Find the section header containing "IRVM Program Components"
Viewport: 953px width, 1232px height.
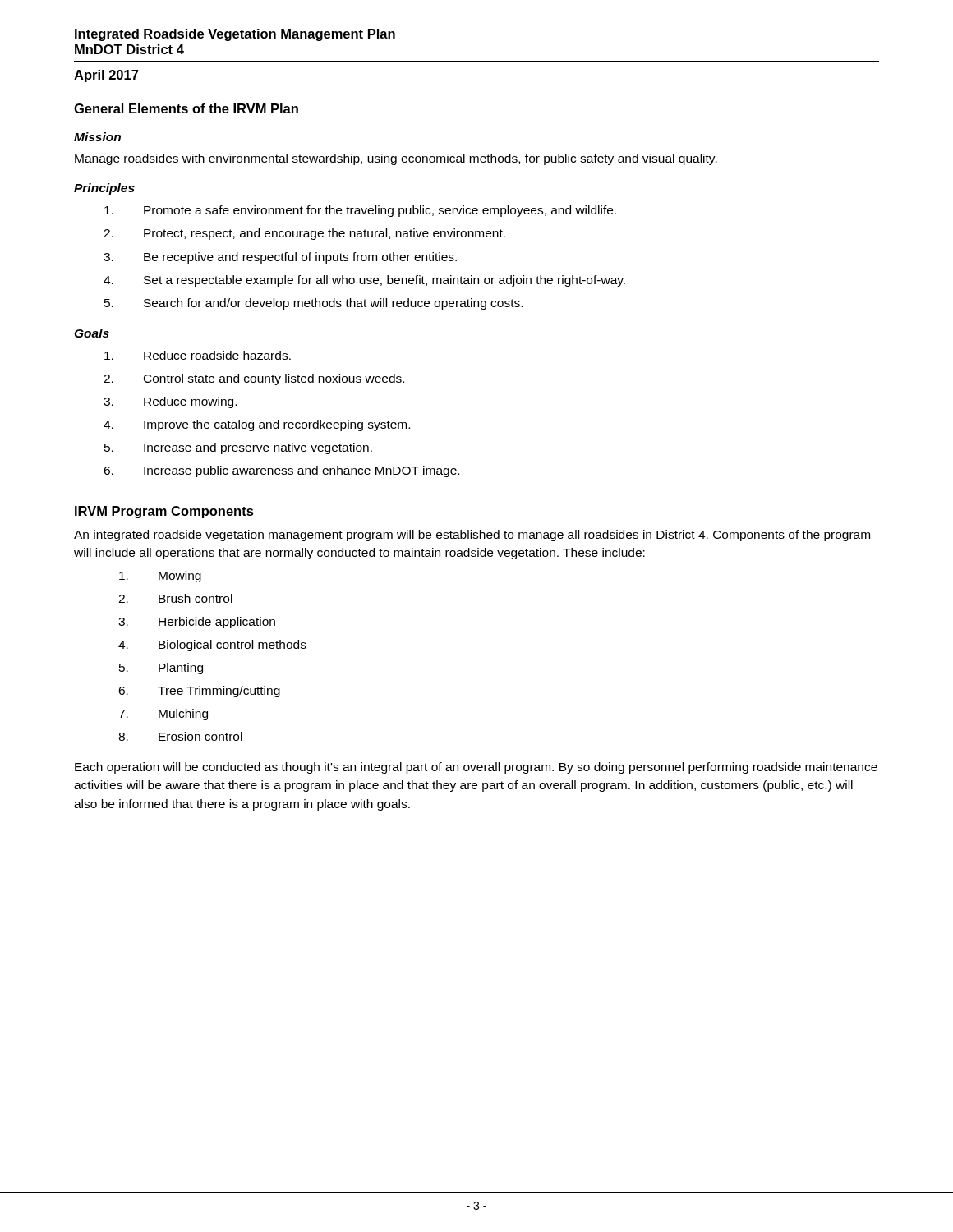(x=164, y=512)
